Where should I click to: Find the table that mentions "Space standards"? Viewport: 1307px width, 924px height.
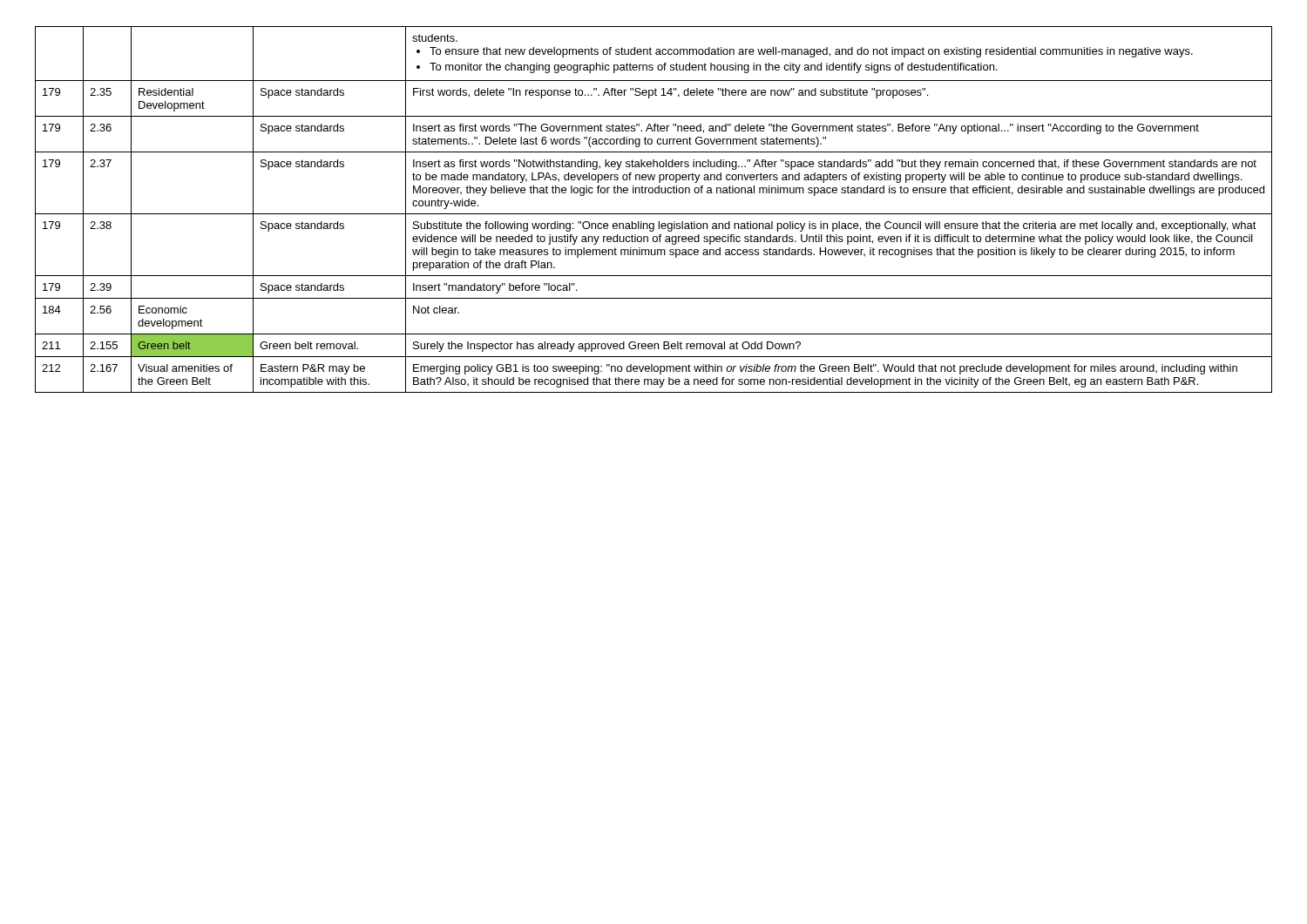click(x=654, y=209)
